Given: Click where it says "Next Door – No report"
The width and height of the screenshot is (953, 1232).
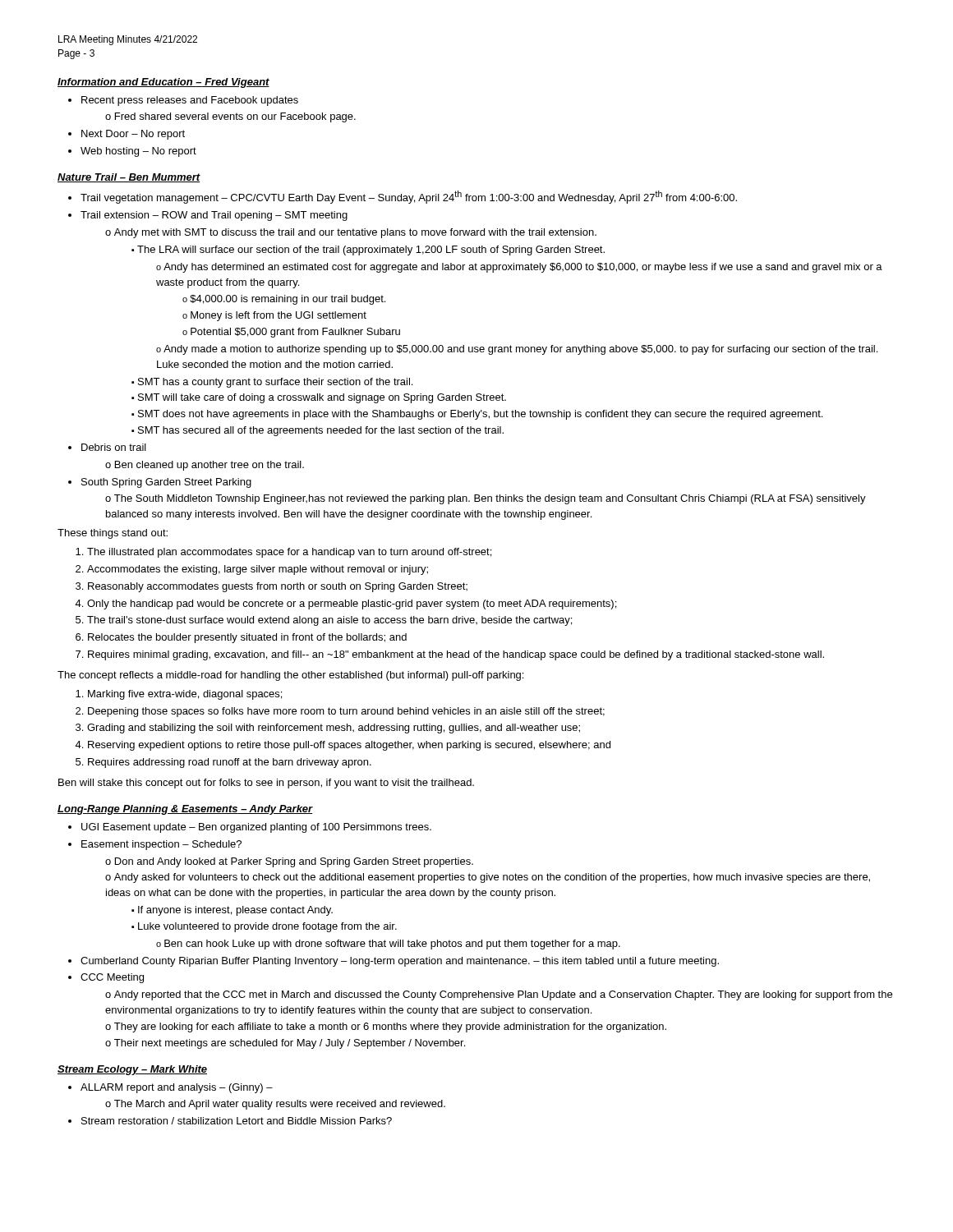Looking at the screenshot, I should click(x=133, y=134).
